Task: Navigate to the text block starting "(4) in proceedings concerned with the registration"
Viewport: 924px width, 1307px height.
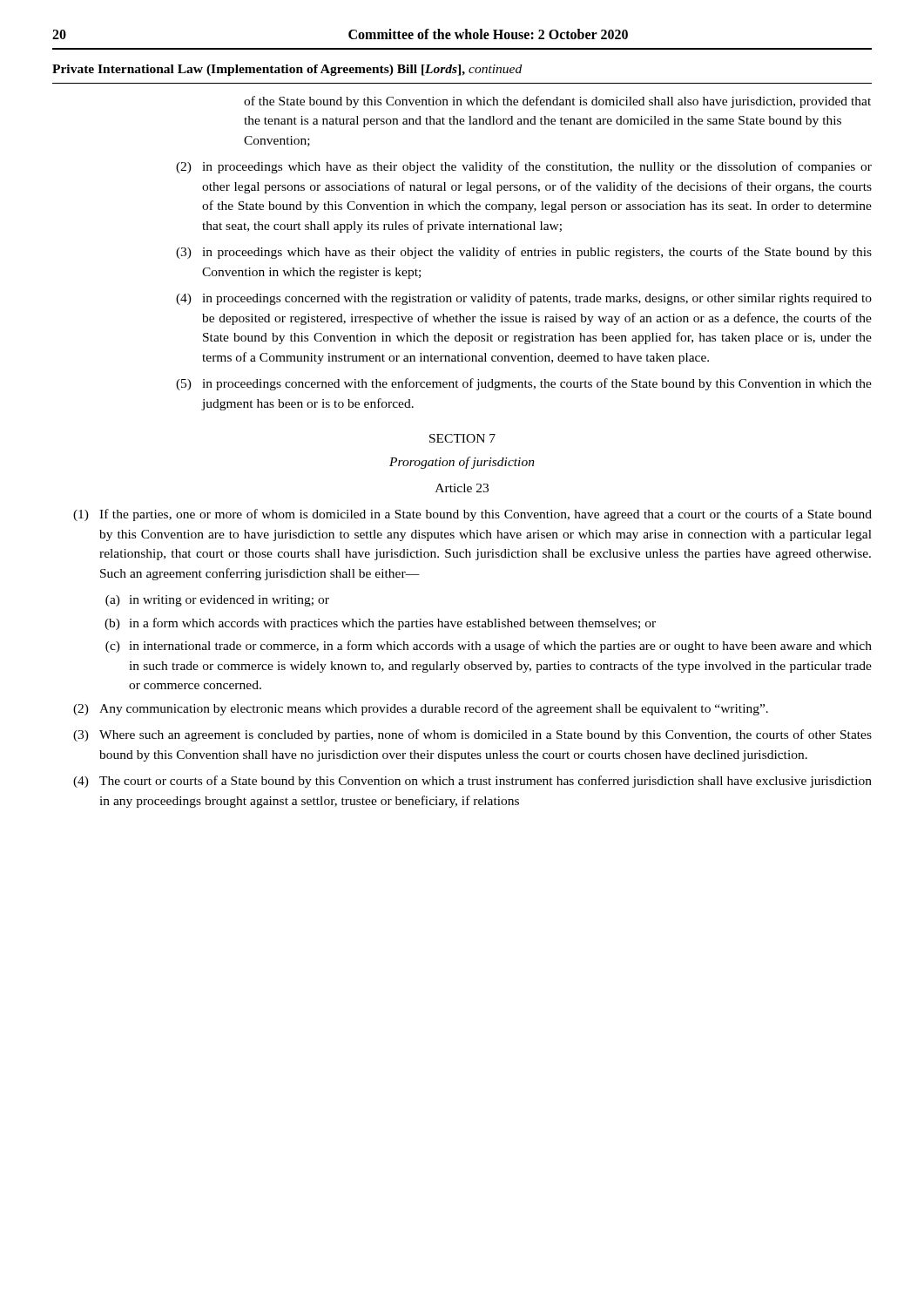Action: click(x=514, y=328)
